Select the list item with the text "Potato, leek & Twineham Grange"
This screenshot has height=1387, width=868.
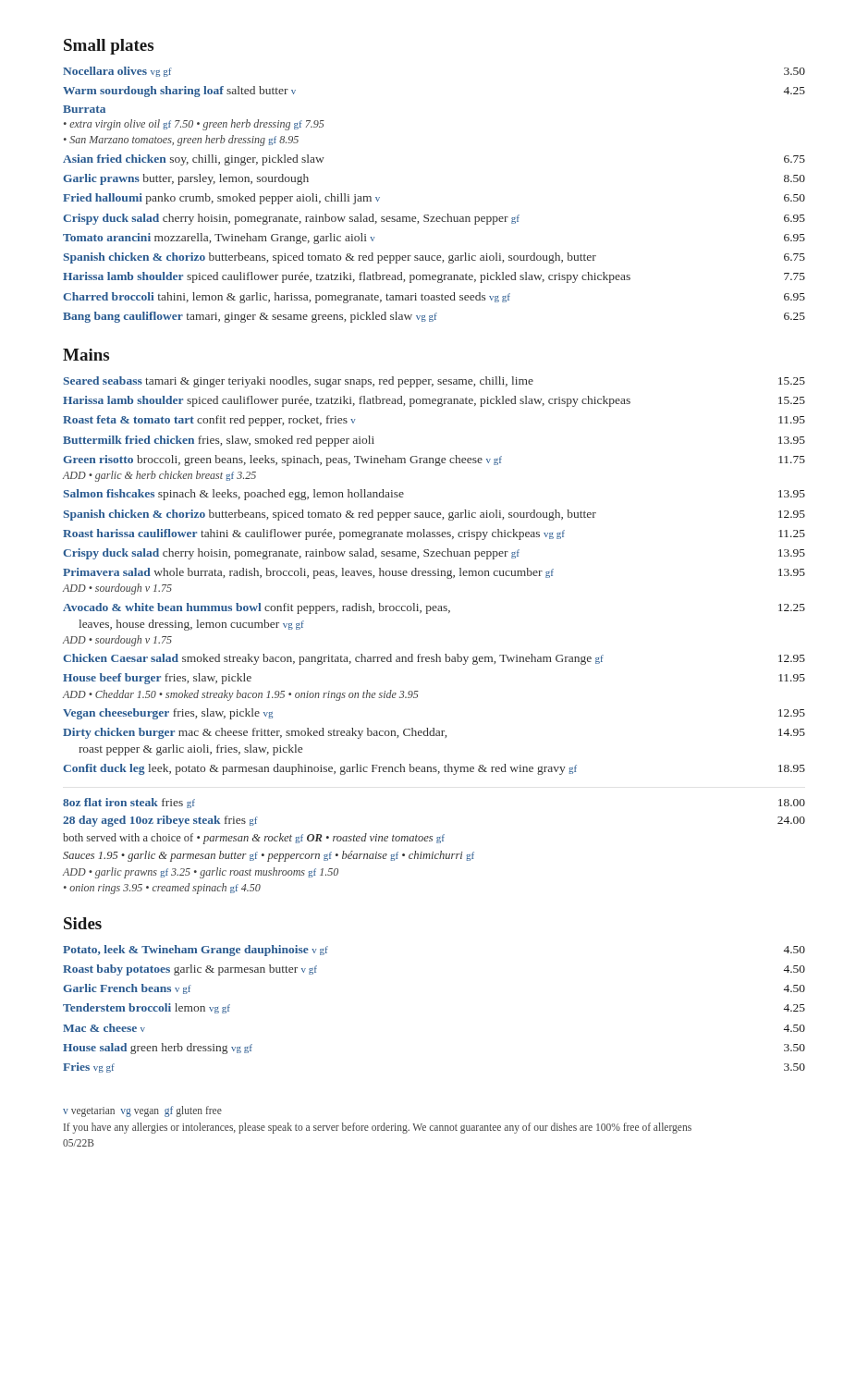192,950
